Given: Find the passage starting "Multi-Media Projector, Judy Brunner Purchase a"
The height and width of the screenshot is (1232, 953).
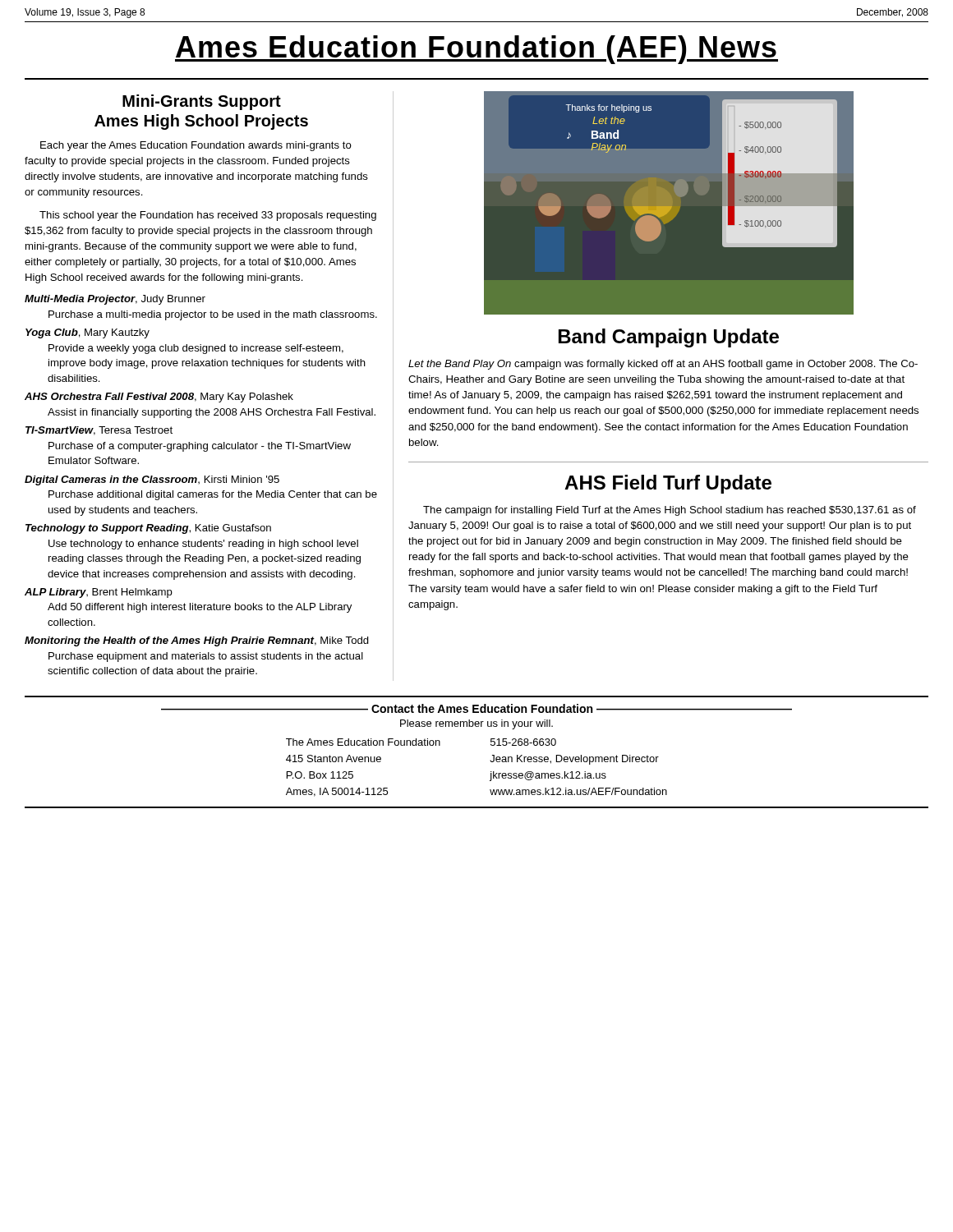Looking at the screenshot, I should 201,307.
